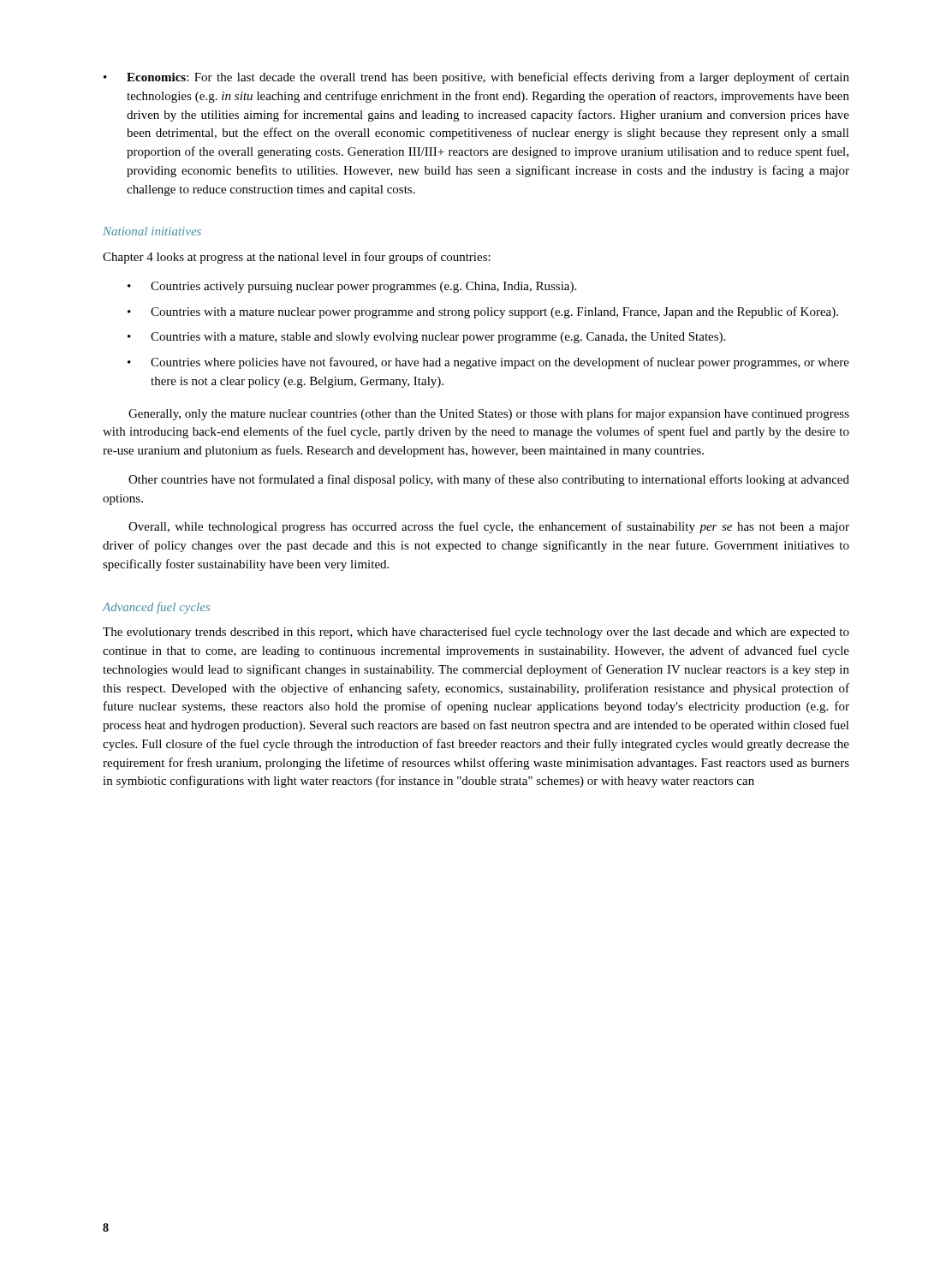Click on the element starting "The evolutionary trends described in this"
Screen dimensions: 1284x952
click(476, 706)
